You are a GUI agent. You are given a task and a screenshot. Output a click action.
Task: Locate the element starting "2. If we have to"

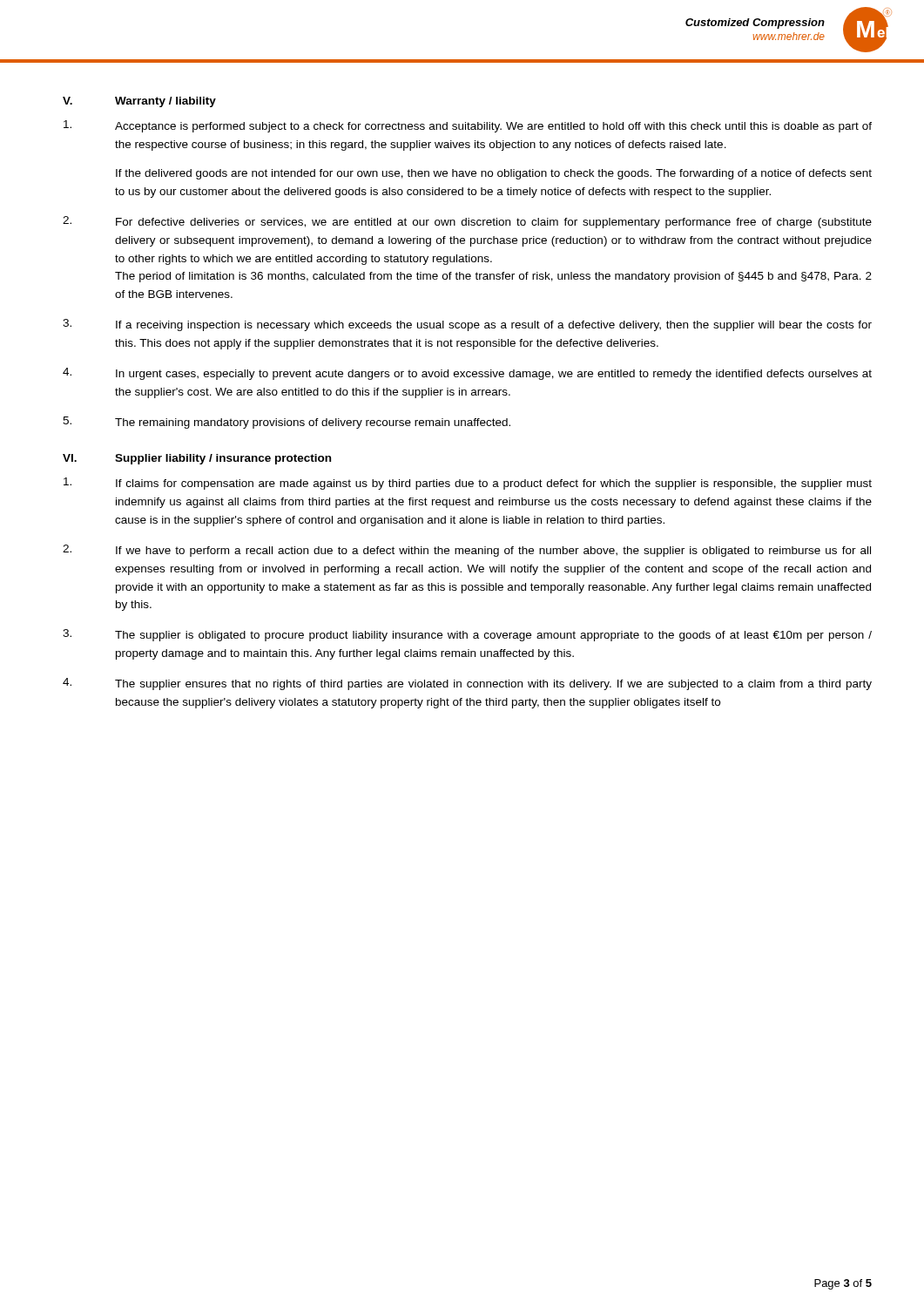coord(467,578)
